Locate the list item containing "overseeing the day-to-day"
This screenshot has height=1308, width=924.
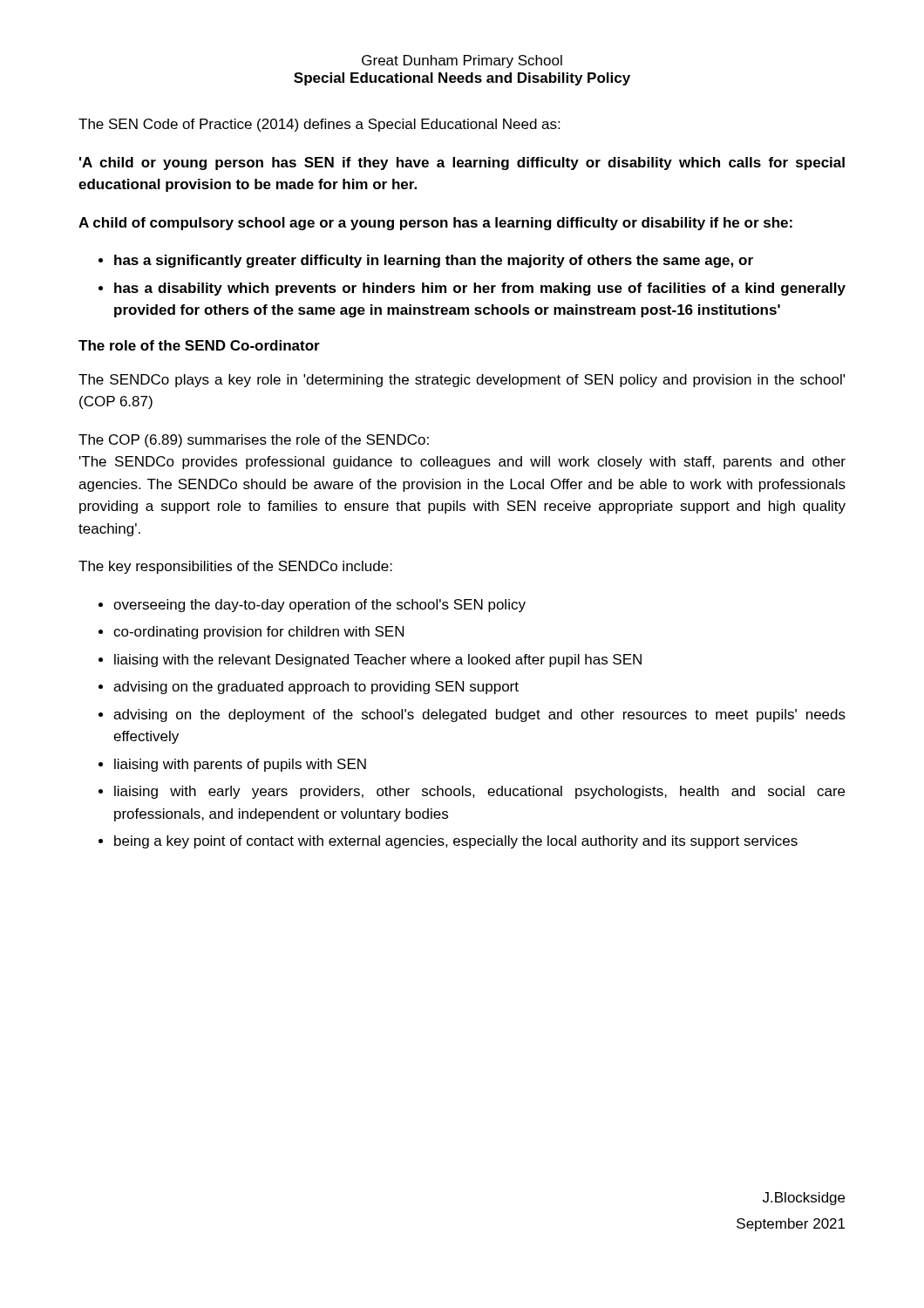tap(319, 604)
